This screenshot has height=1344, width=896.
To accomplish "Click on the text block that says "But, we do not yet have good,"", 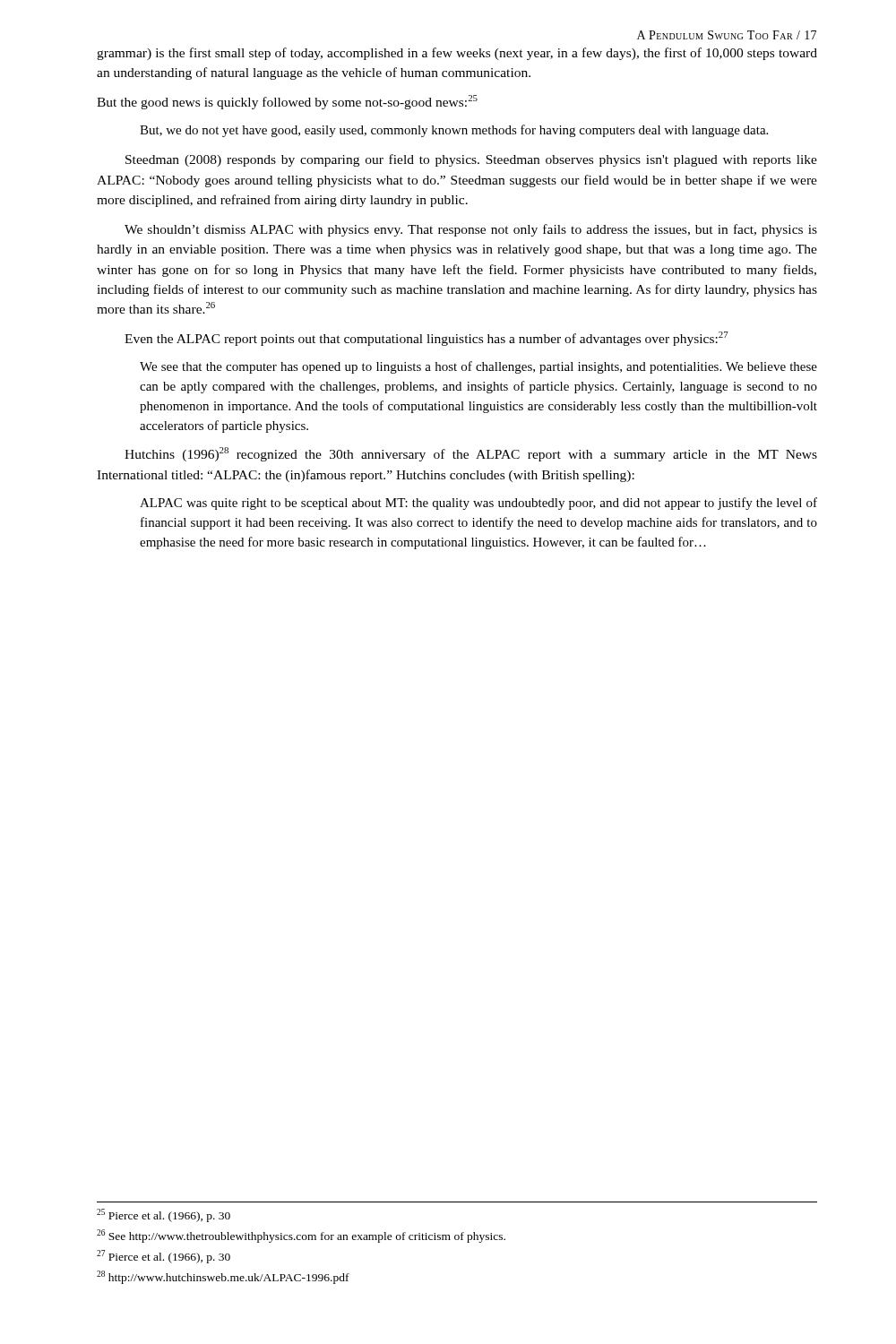I will (x=478, y=131).
